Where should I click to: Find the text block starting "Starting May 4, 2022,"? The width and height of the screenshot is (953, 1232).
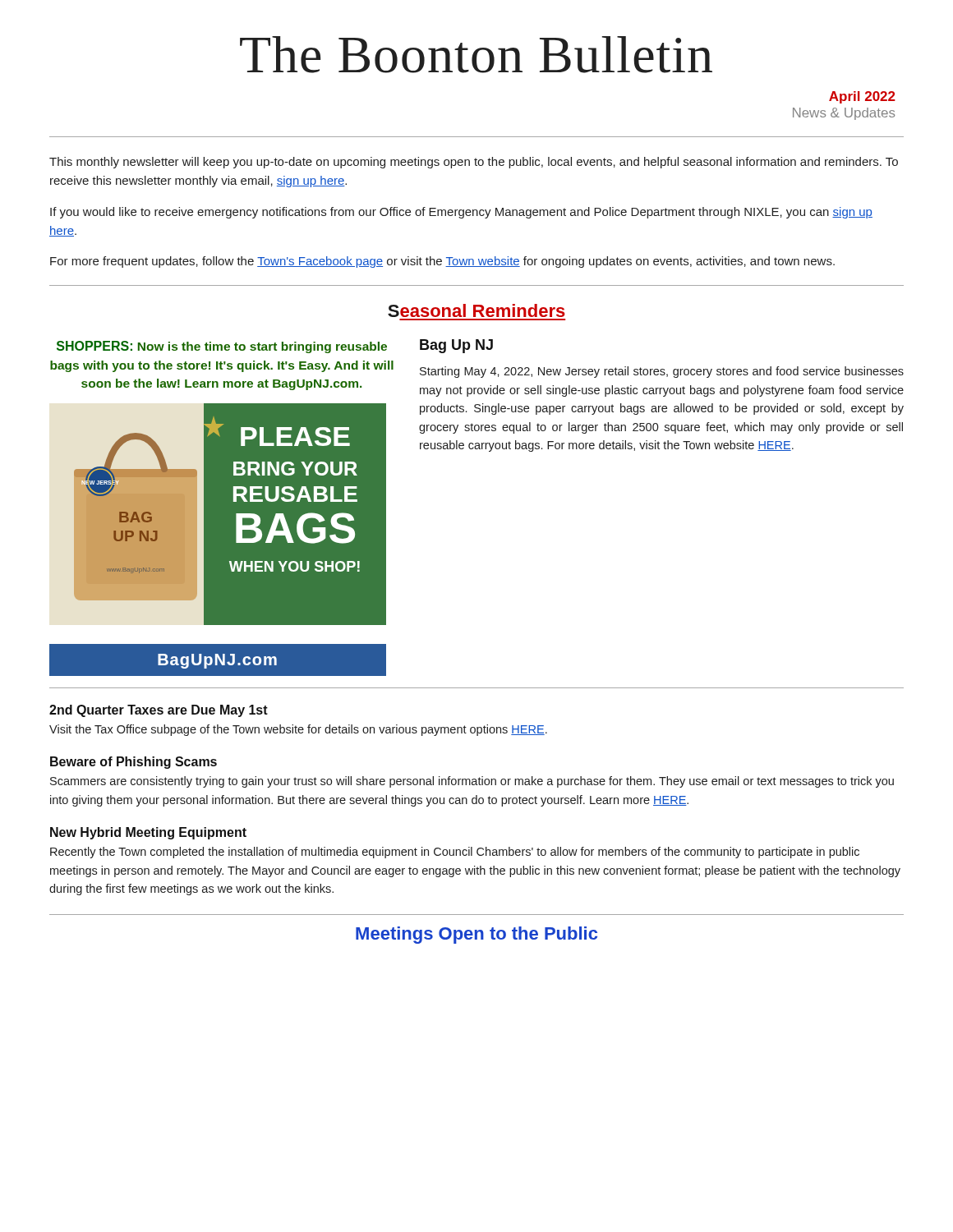coord(661,408)
